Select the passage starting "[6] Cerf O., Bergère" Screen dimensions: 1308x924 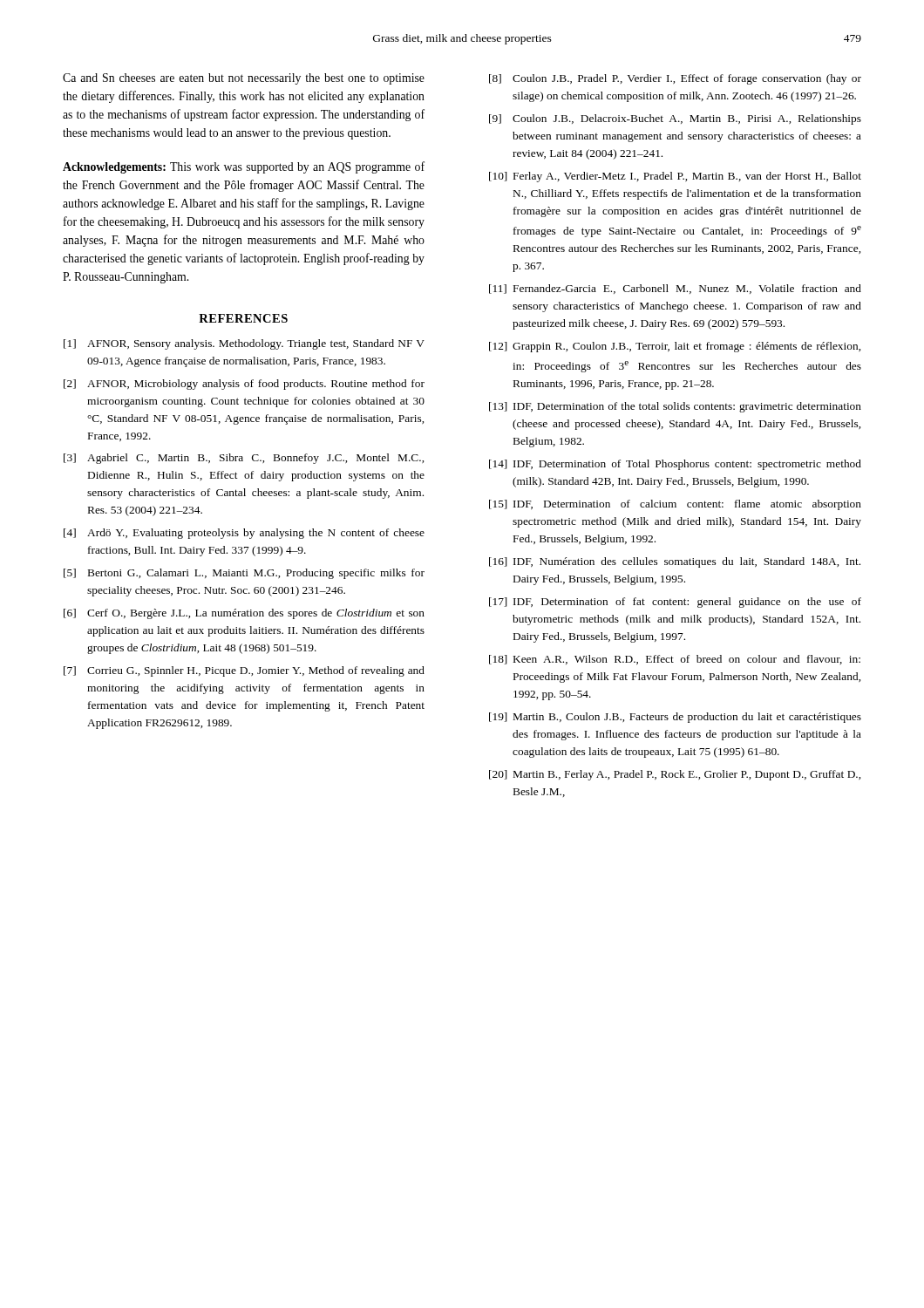coord(244,631)
